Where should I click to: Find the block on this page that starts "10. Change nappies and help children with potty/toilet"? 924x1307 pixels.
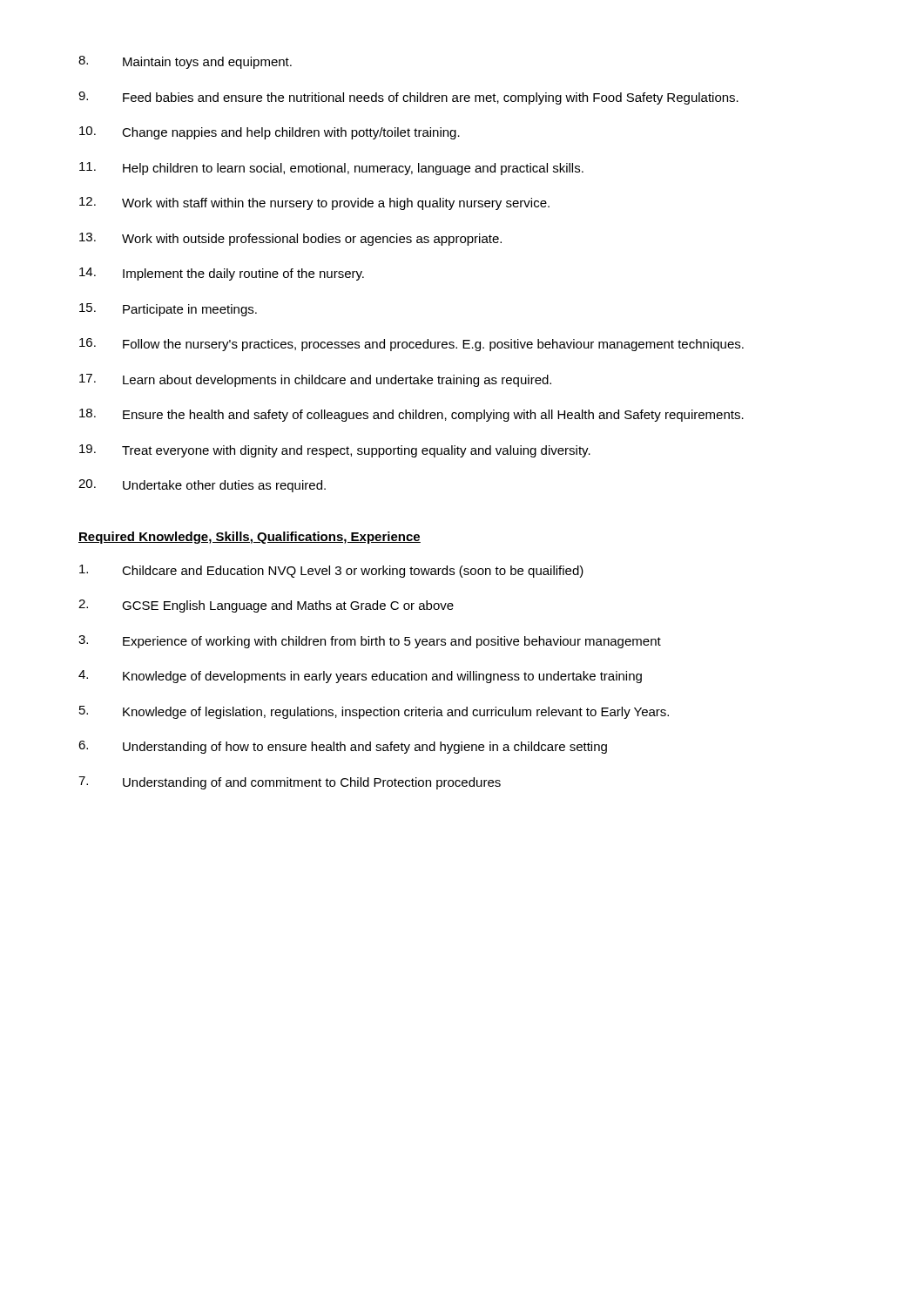pos(269,133)
